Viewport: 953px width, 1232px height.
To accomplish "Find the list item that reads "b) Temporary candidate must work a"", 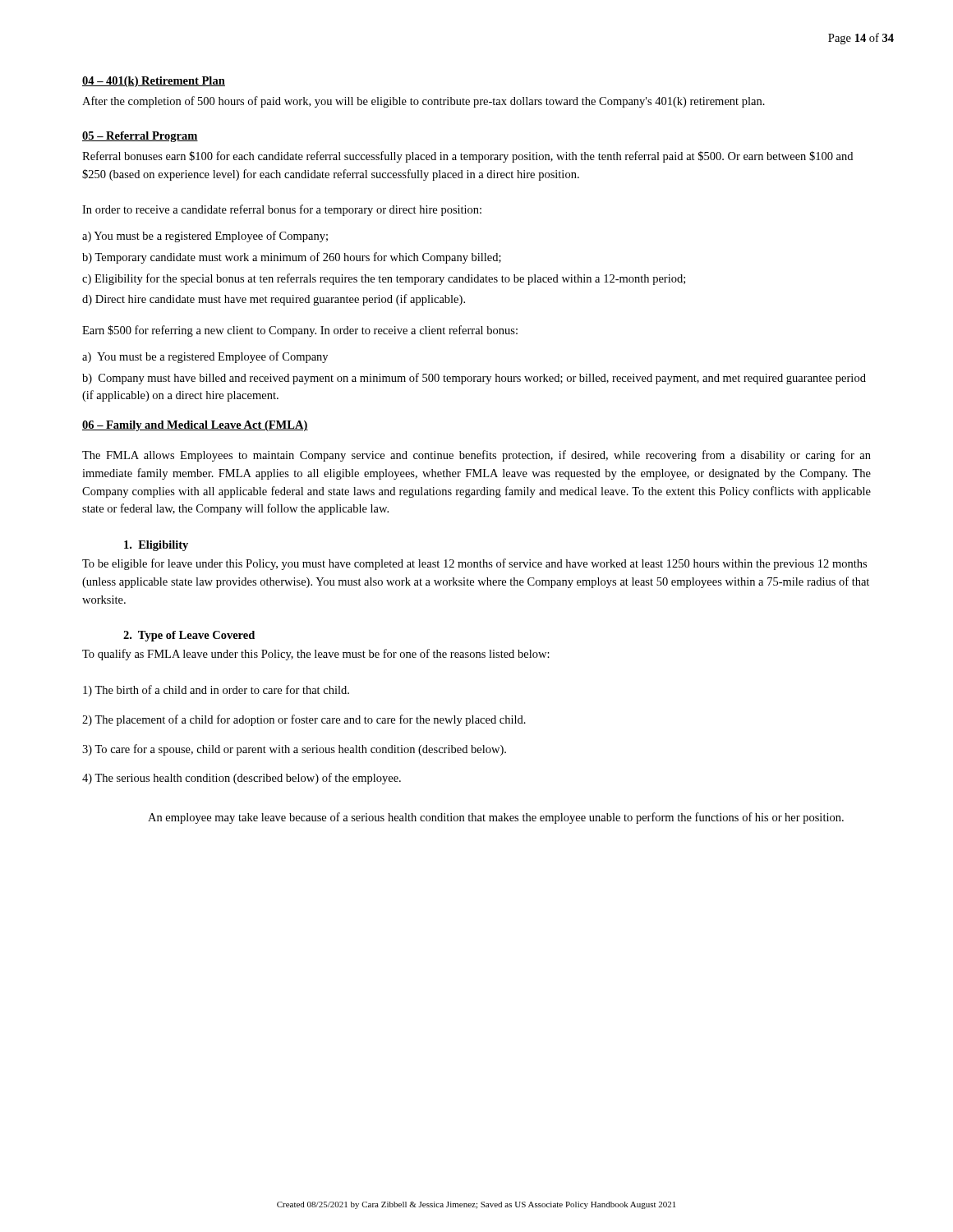I will click(x=292, y=257).
